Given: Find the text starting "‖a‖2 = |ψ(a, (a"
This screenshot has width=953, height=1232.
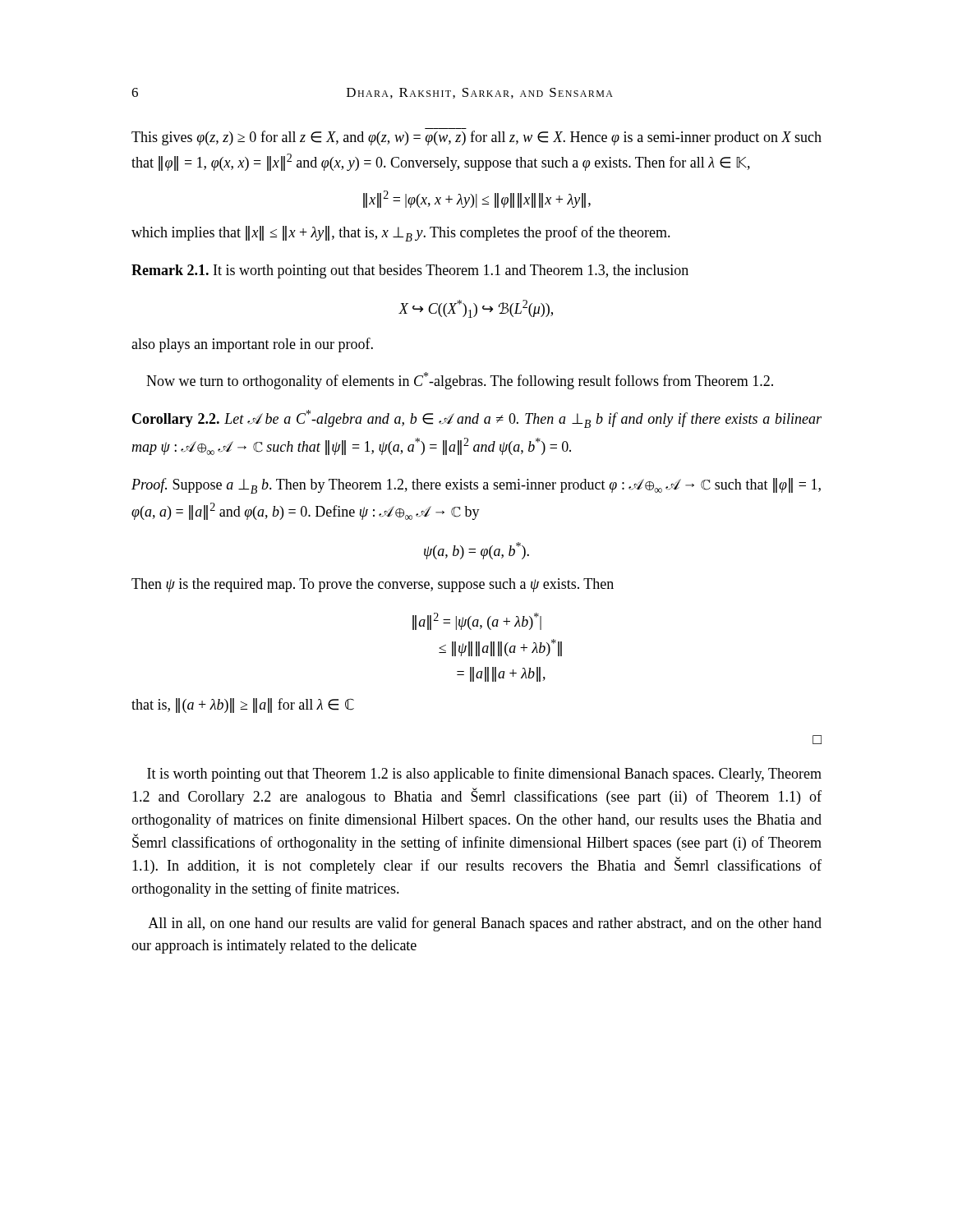Looking at the screenshot, I should pos(487,647).
